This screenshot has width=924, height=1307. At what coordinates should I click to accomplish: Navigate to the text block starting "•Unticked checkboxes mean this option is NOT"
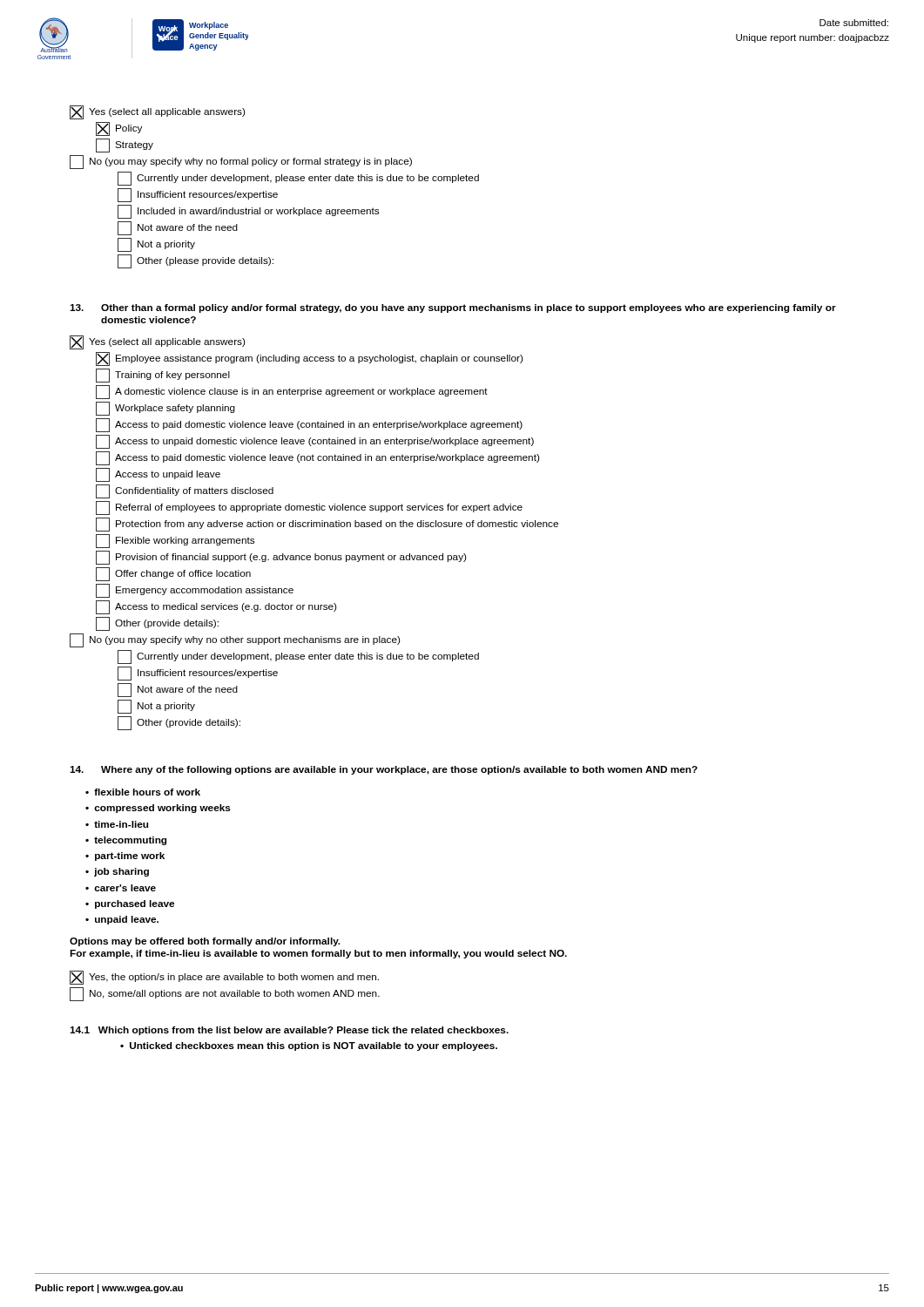pos(496,1045)
